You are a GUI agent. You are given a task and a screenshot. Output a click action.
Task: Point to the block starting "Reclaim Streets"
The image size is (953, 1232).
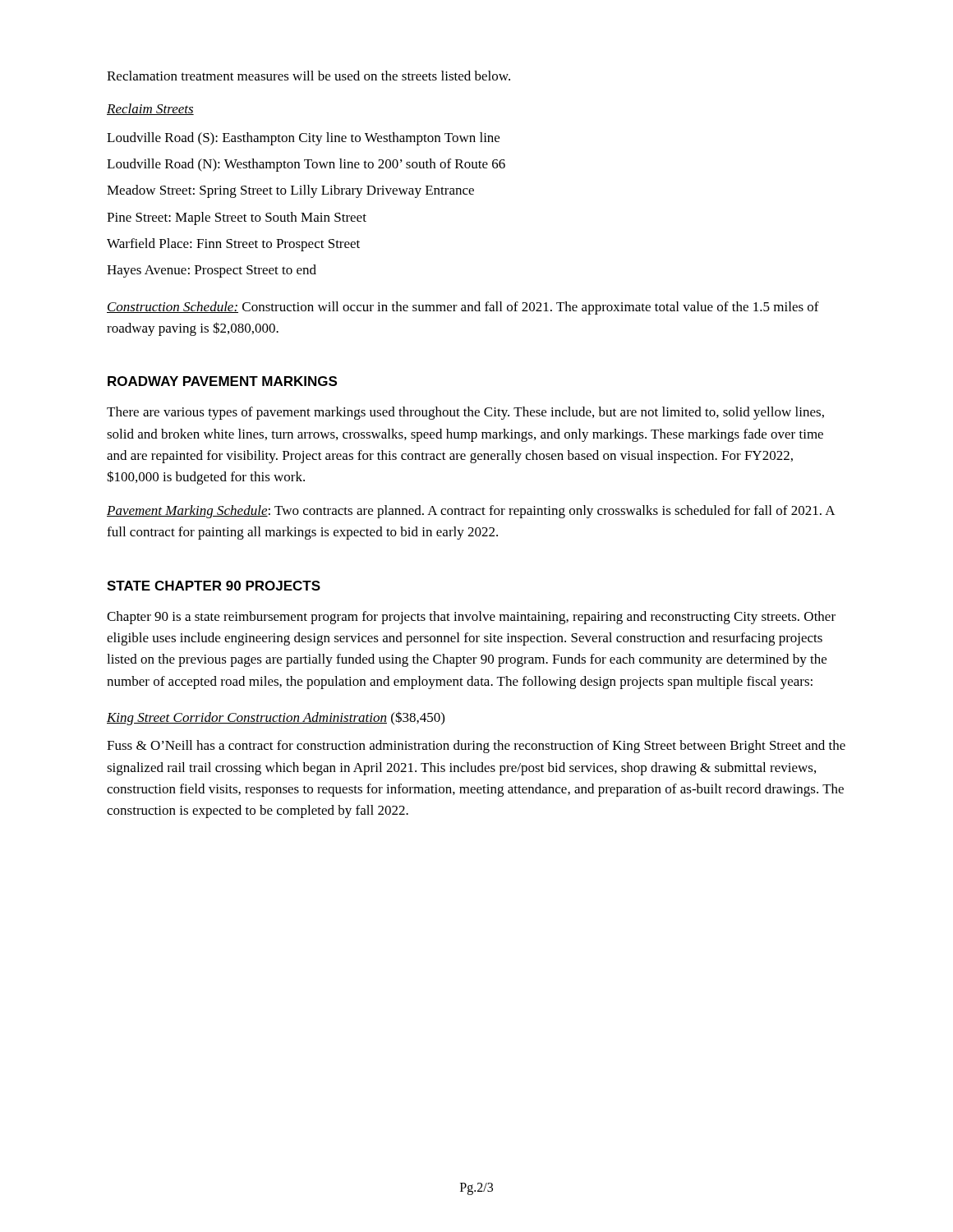(x=150, y=109)
